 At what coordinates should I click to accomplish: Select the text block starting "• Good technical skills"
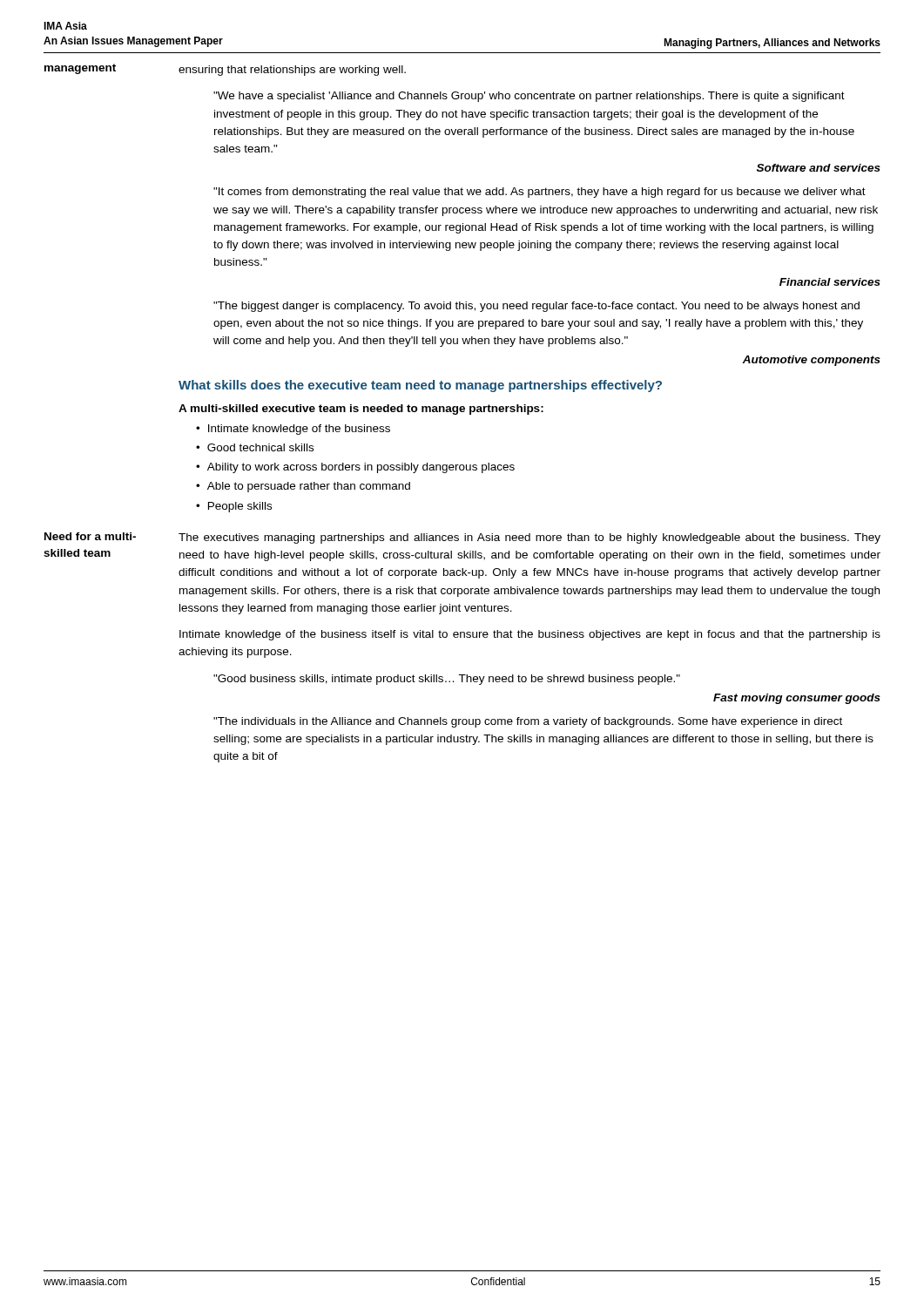pos(255,448)
